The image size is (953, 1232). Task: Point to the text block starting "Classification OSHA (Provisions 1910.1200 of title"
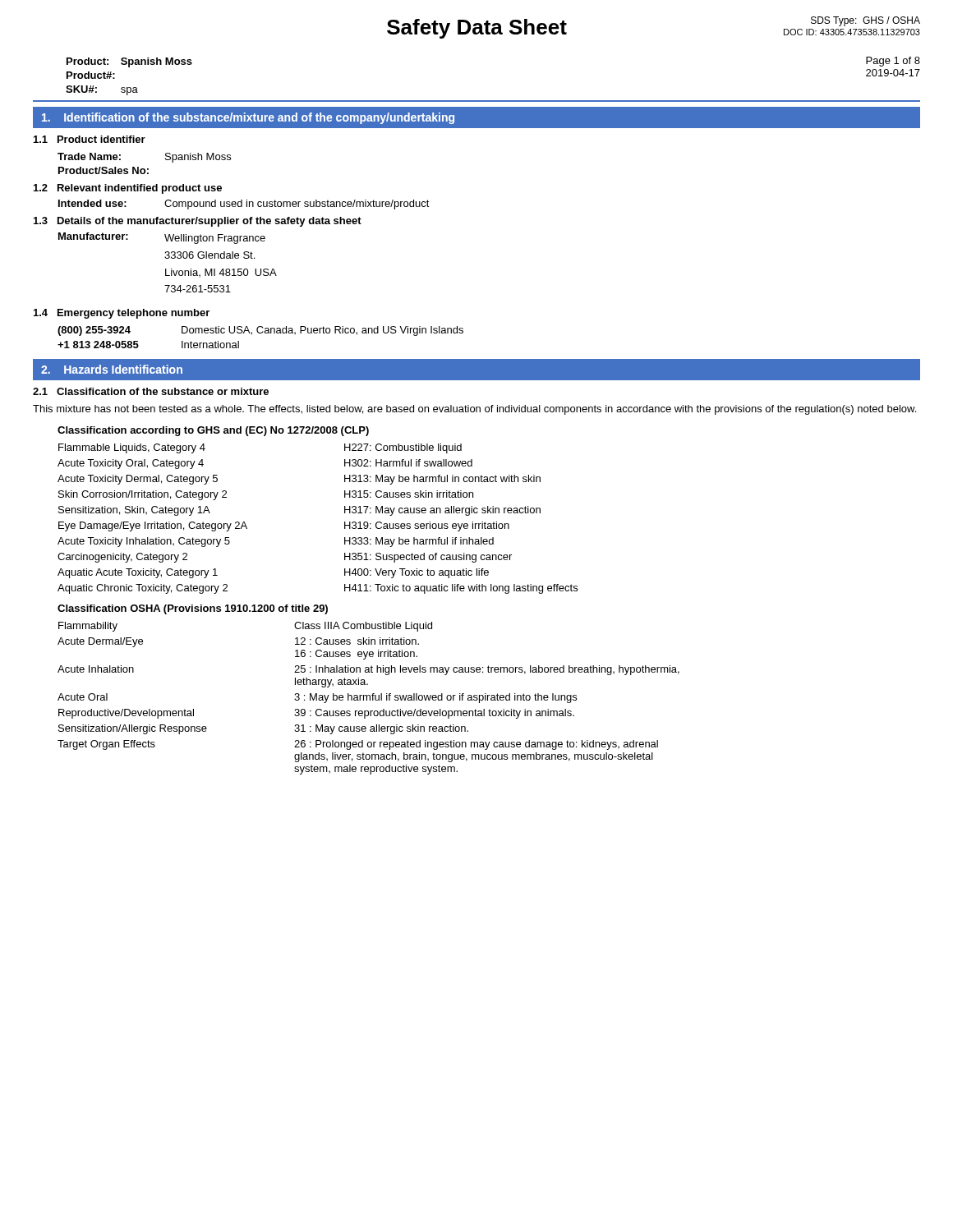click(x=193, y=608)
